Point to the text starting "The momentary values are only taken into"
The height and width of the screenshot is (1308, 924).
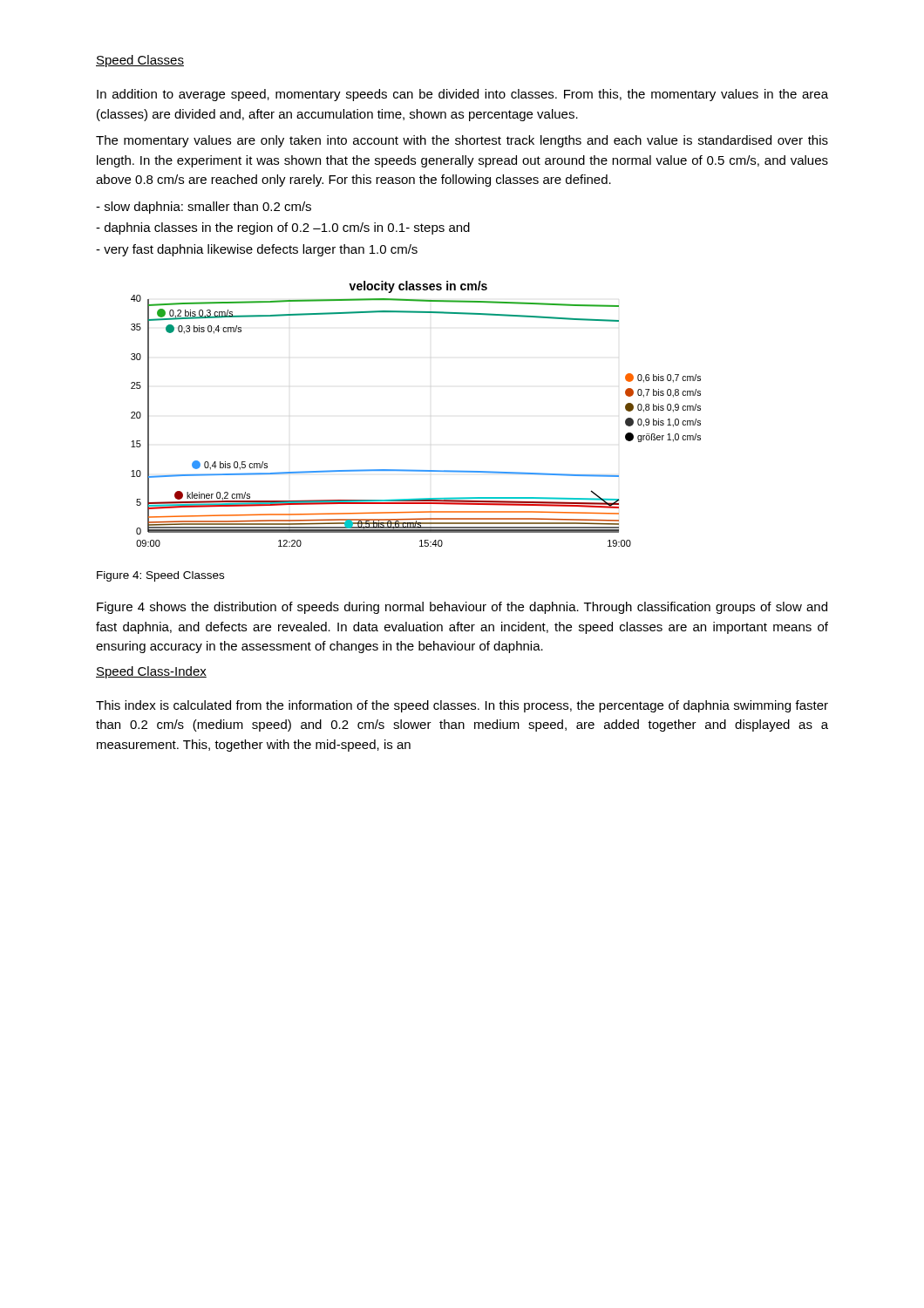pos(462,160)
